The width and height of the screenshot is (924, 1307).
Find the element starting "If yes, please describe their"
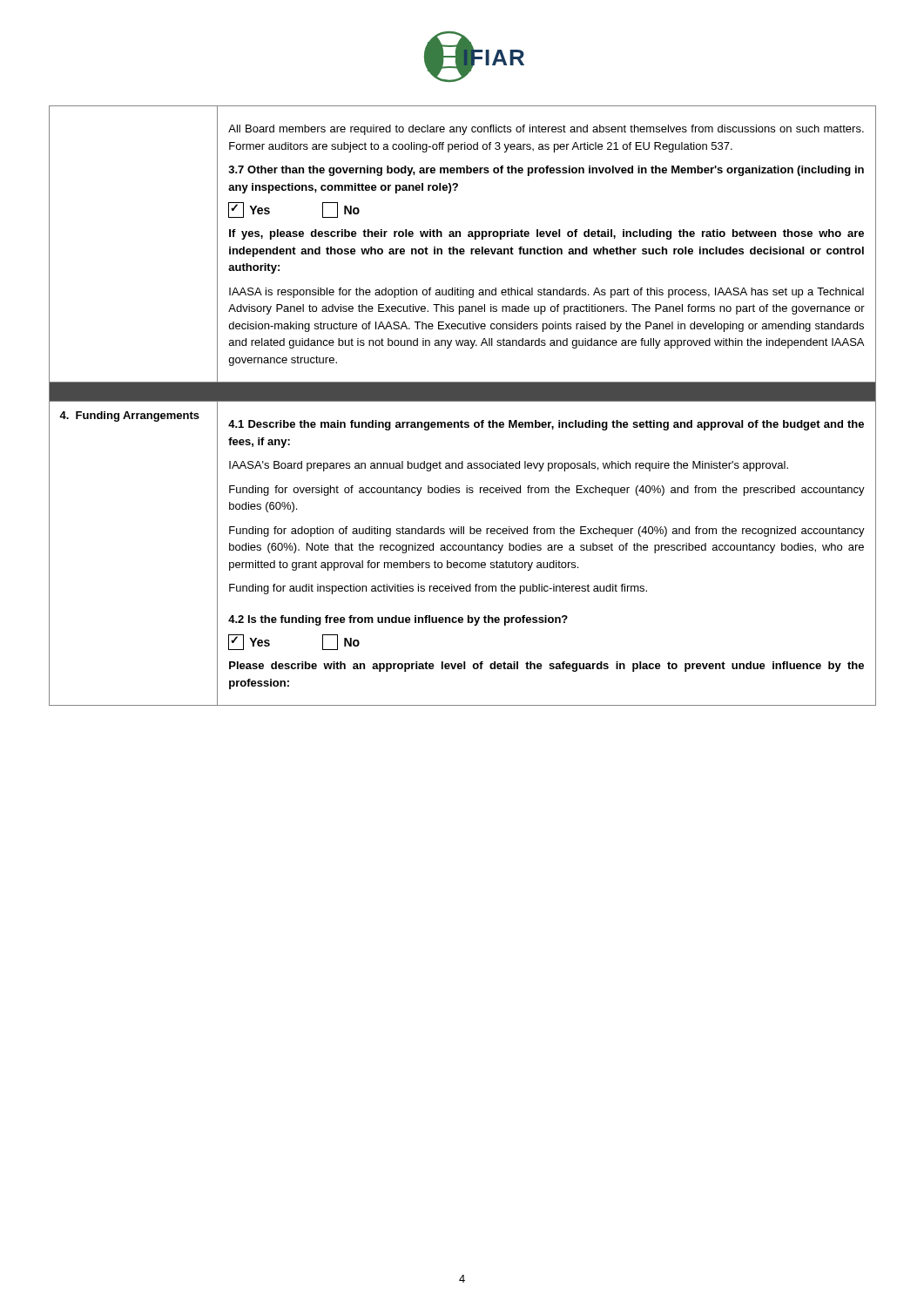[546, 250]
